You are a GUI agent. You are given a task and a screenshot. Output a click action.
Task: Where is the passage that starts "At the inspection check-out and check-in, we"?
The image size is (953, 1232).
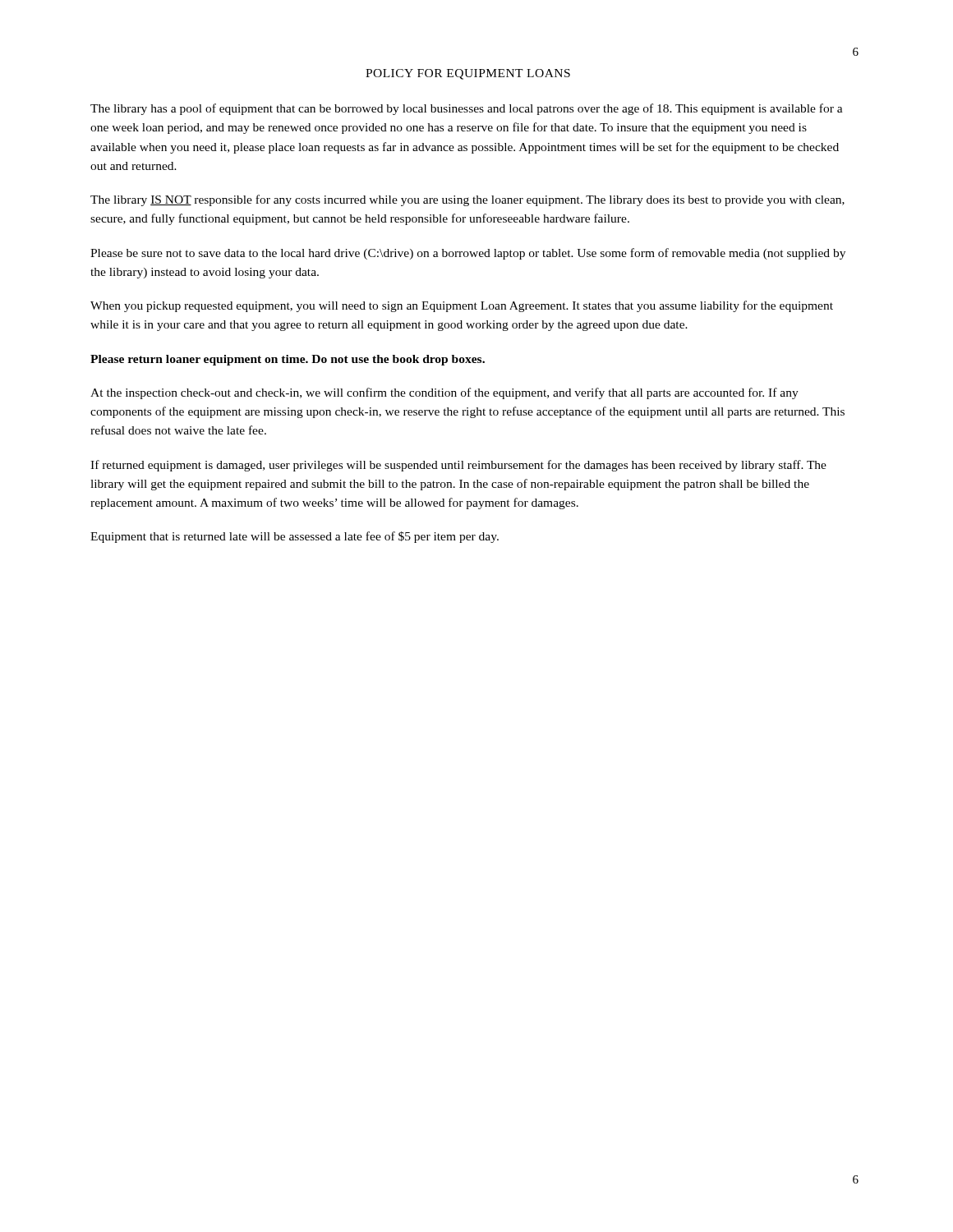coord(468,411)
